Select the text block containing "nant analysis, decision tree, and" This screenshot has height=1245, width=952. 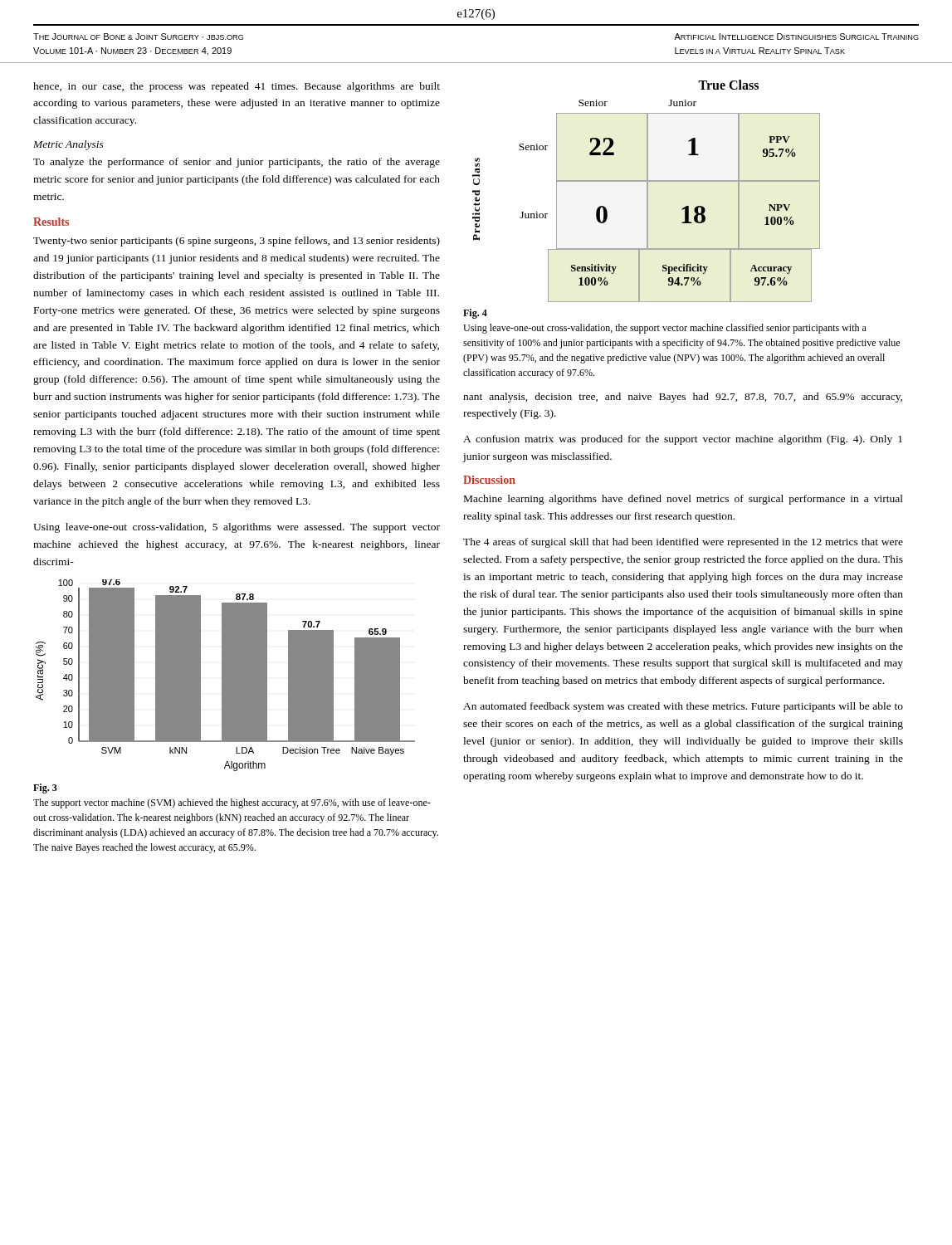click(x=683, y=405)
